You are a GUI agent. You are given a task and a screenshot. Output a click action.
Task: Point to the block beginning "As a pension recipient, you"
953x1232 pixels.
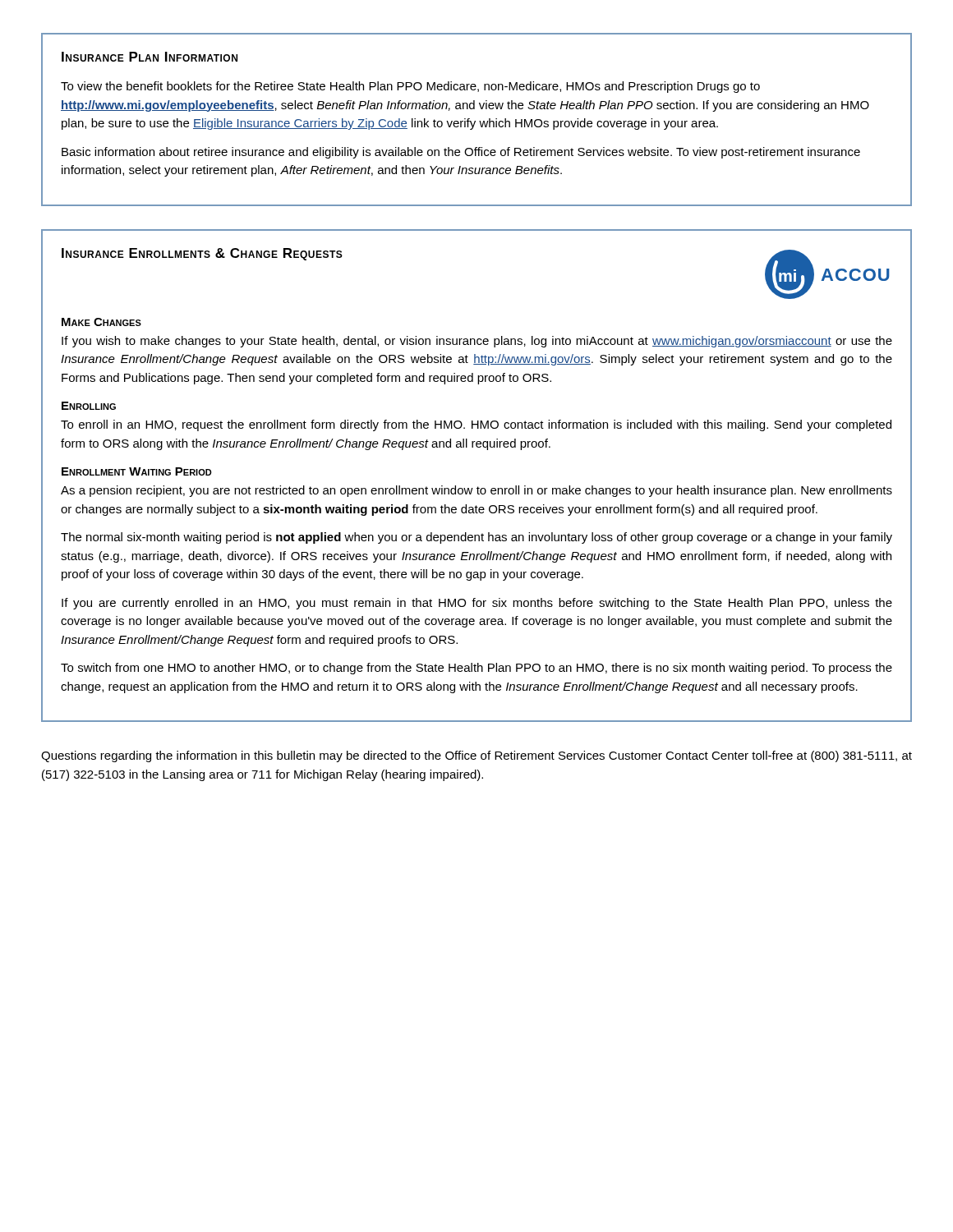tap(476, 499)
